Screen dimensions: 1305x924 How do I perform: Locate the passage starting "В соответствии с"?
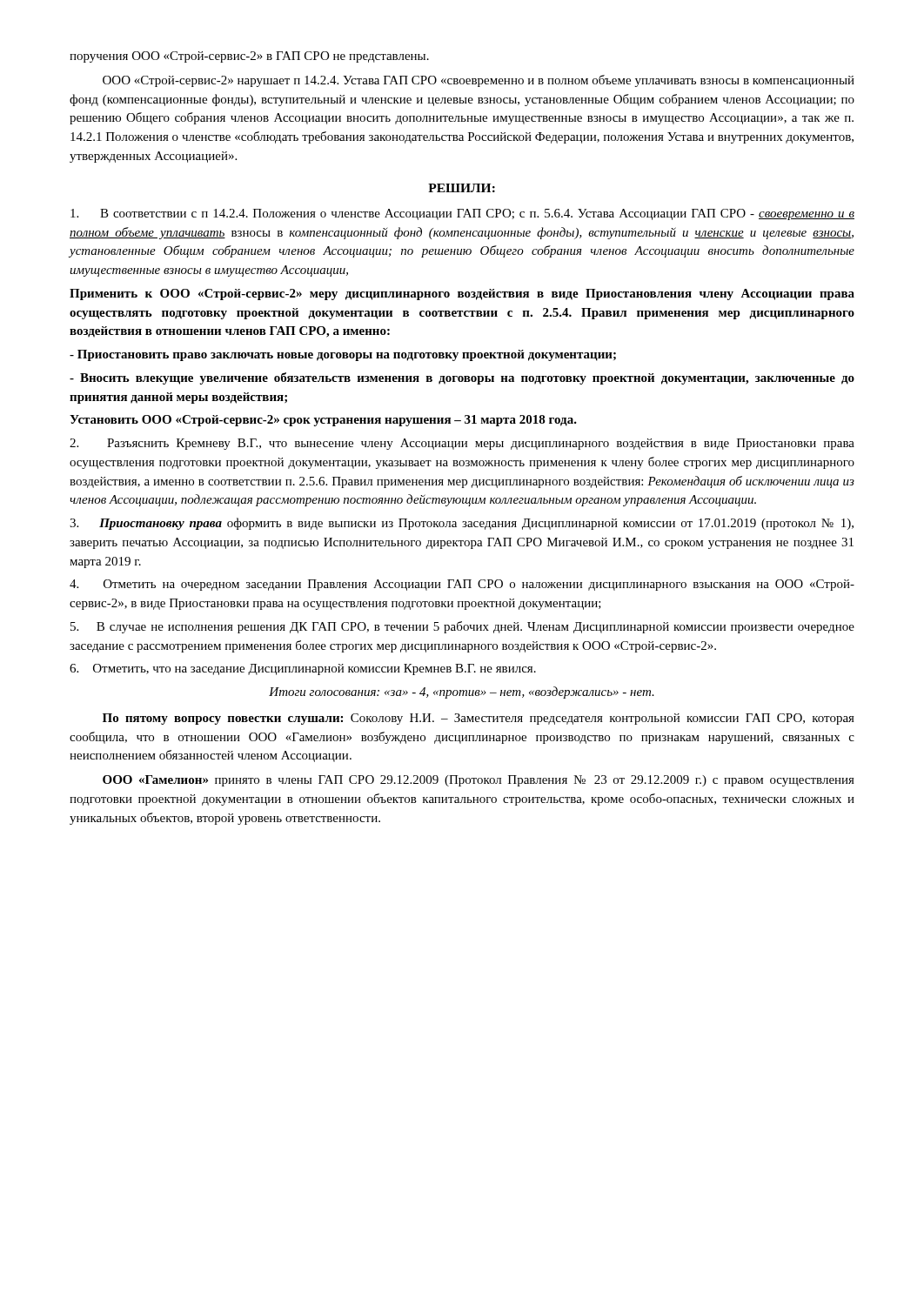point(462,242)
